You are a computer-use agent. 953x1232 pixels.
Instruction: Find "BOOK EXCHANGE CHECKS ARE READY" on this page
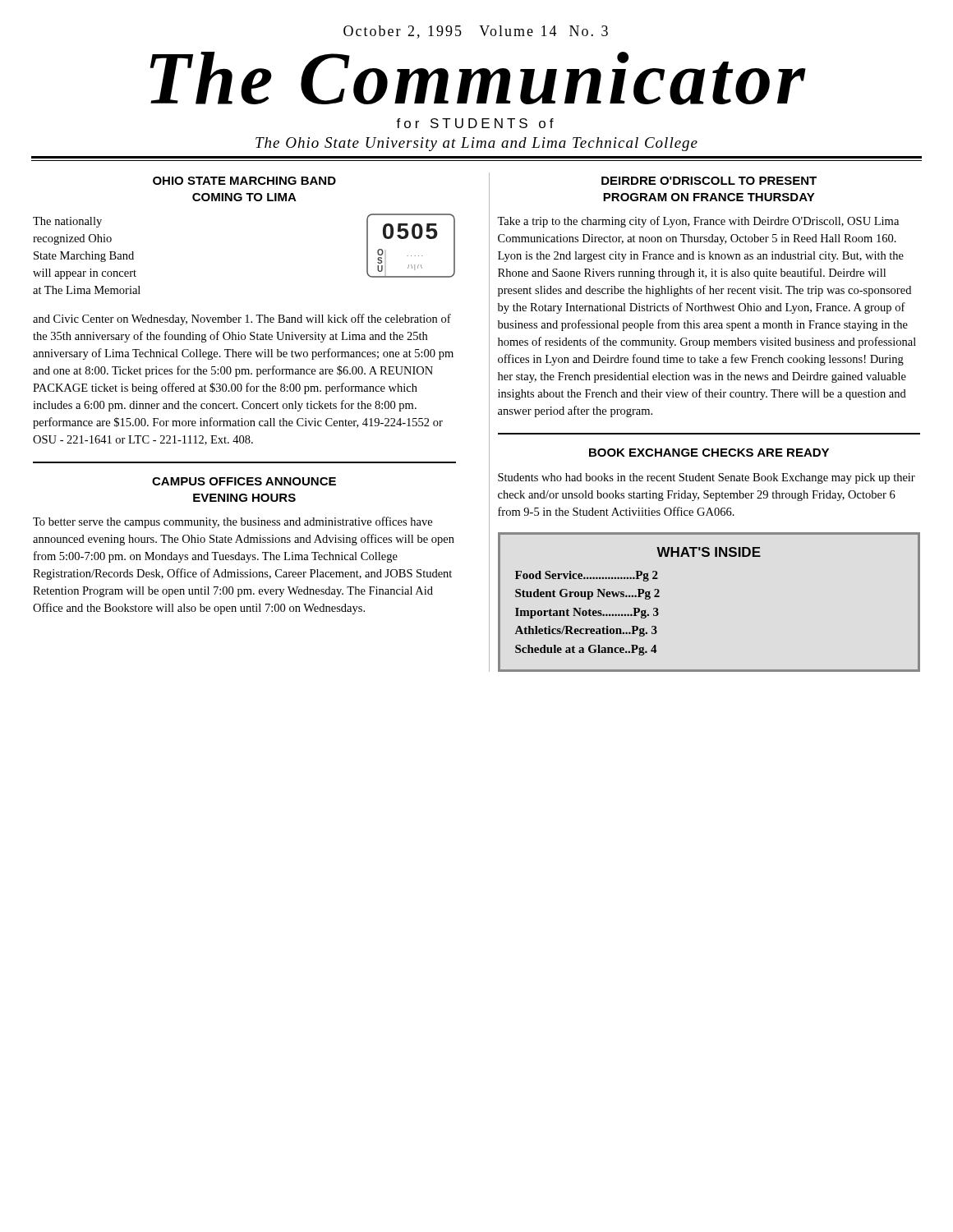tap(709, 453)
